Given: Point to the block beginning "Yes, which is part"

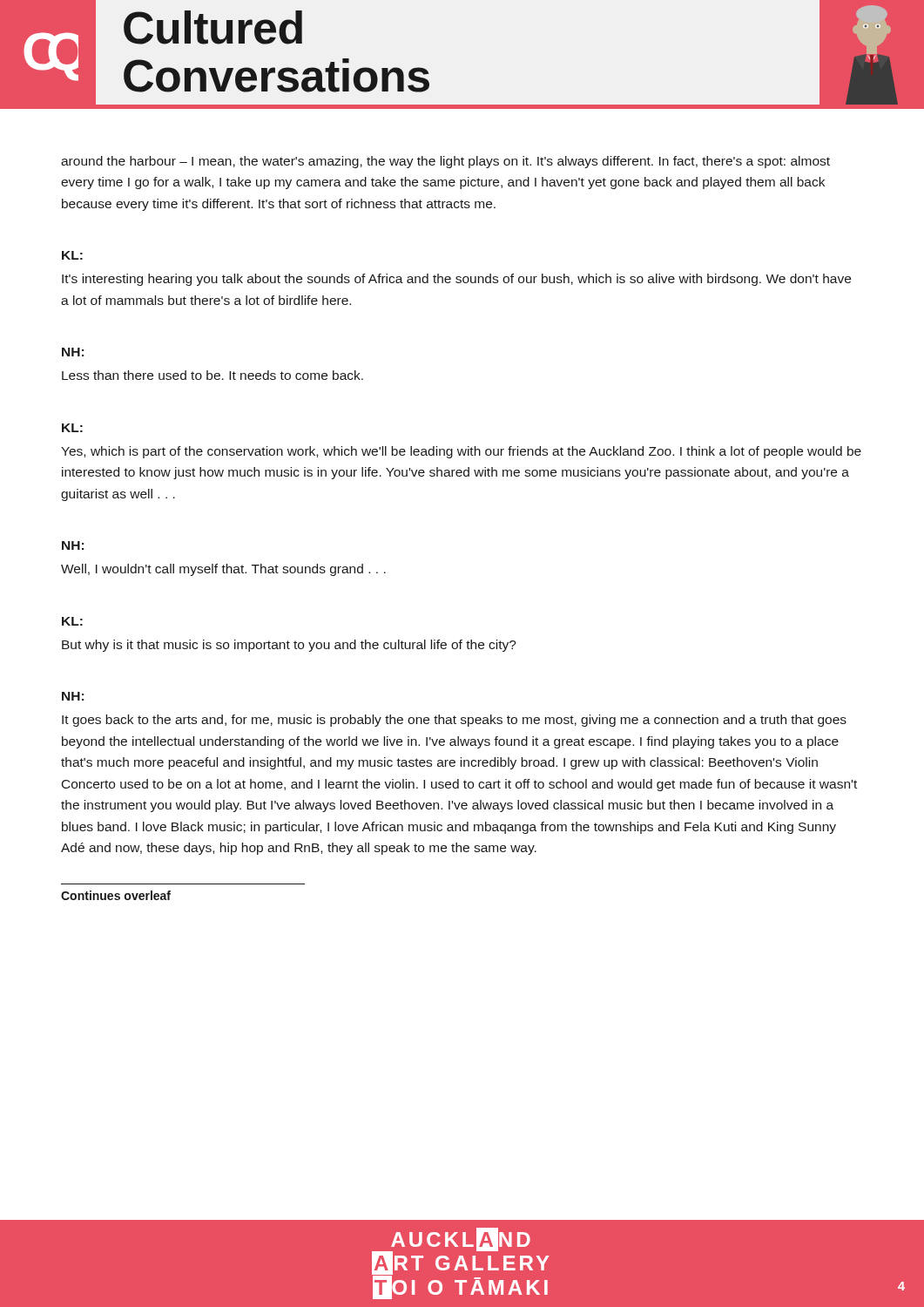Looking at the screenshot, I should pyautogui.click(x=461, y=472).
